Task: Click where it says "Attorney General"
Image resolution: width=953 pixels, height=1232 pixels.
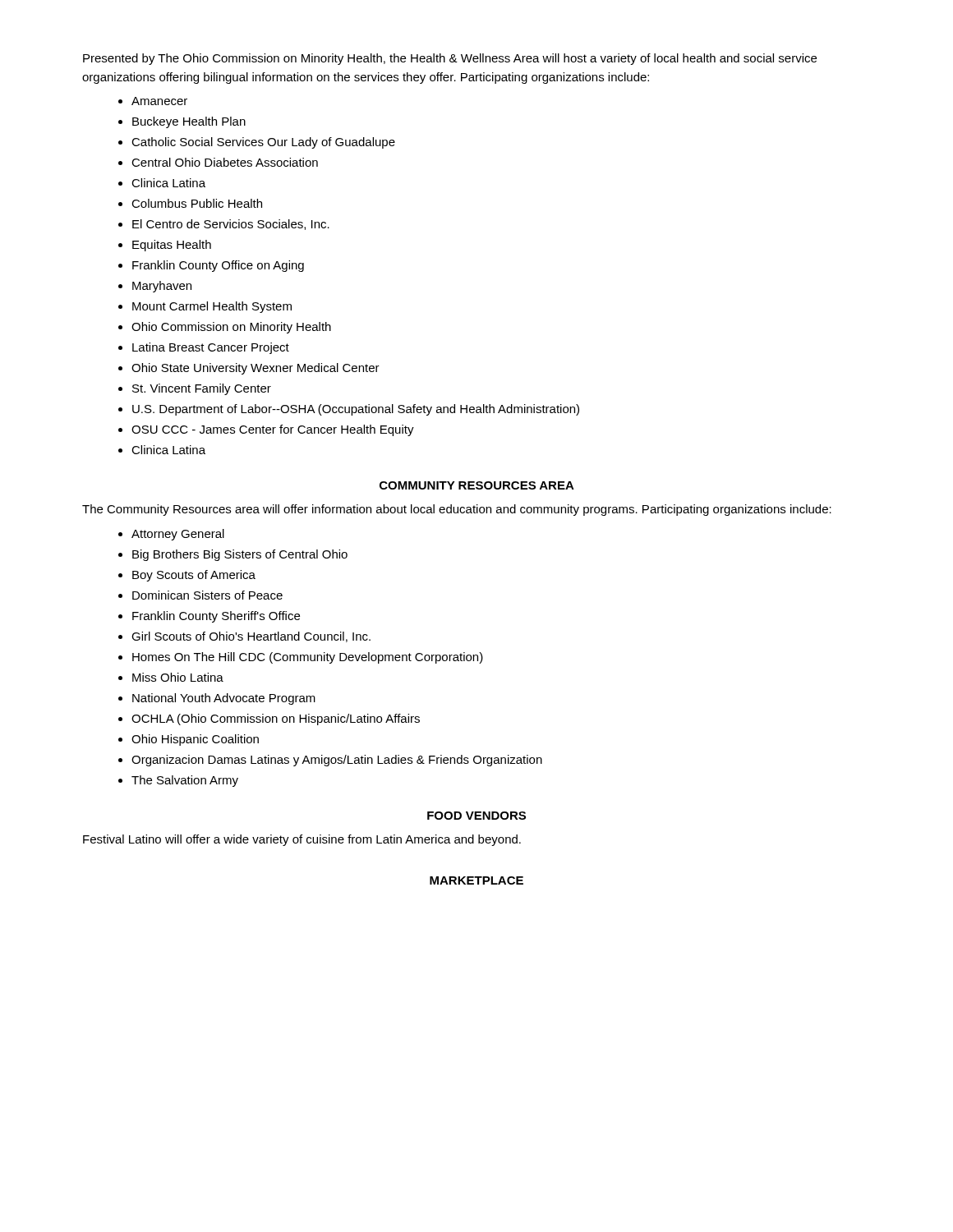Action: (x=178, y=533)
